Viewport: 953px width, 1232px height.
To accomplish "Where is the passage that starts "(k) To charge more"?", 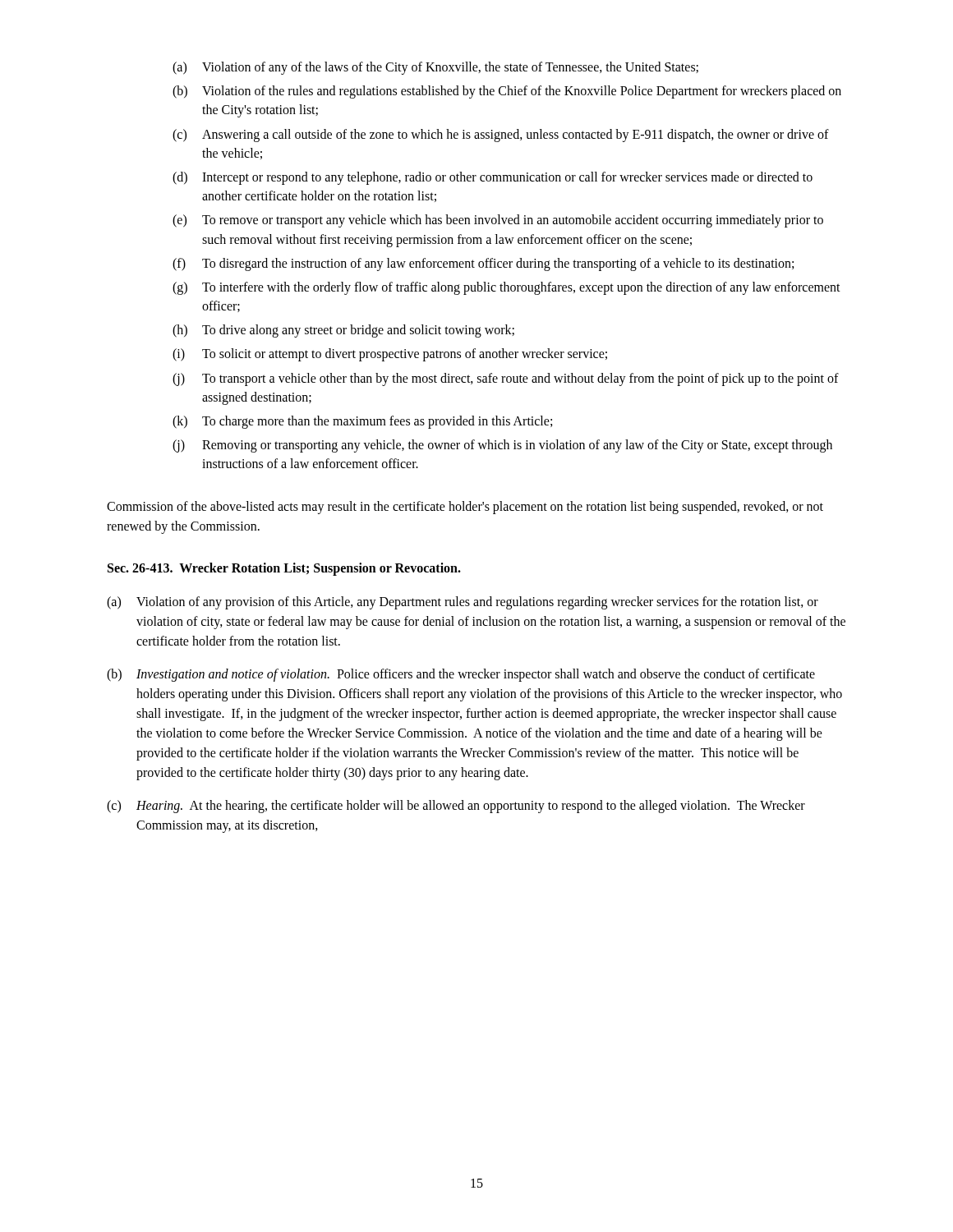I will (x=509, y=421).
